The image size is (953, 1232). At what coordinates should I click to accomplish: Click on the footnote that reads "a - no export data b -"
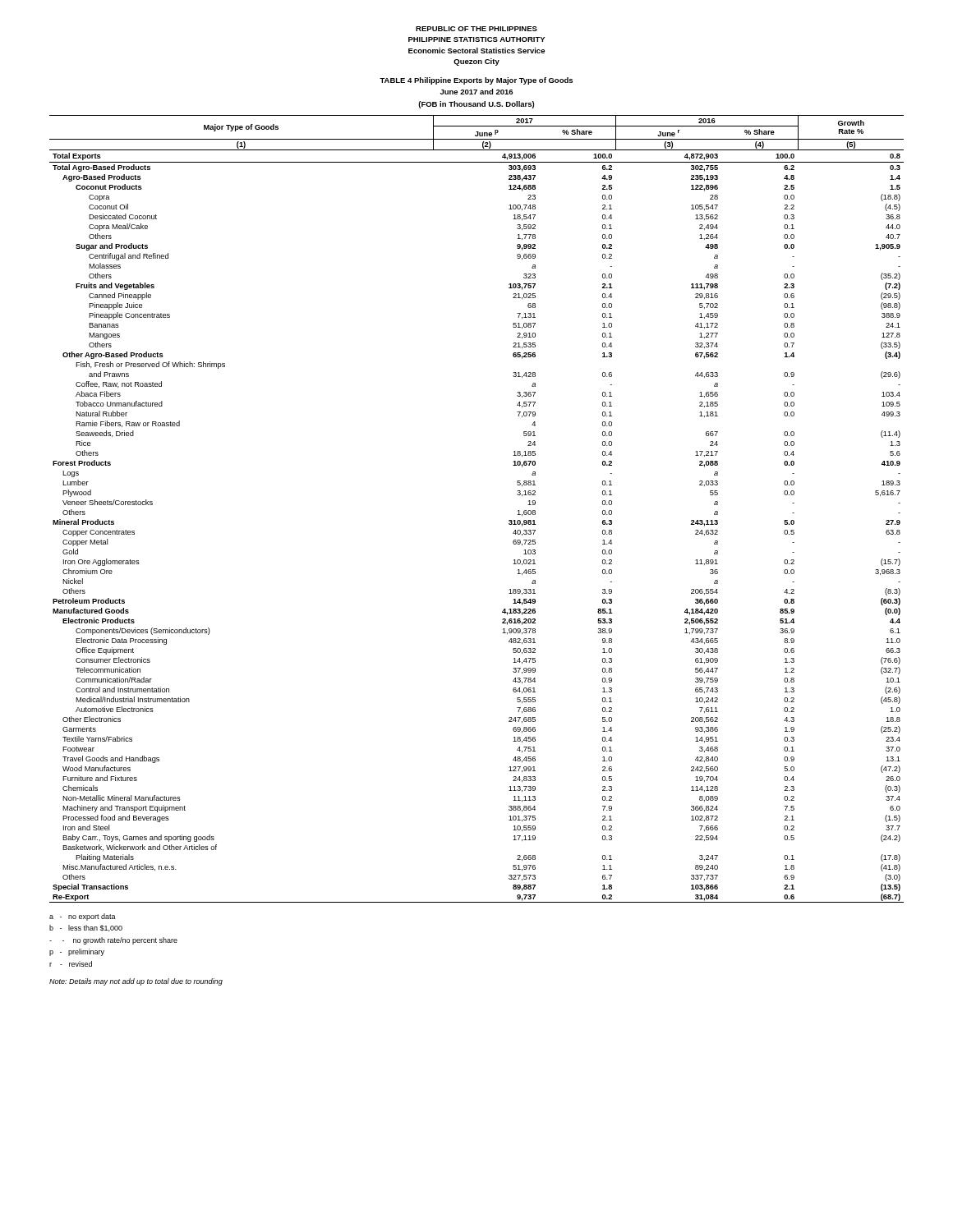[83, 917]
